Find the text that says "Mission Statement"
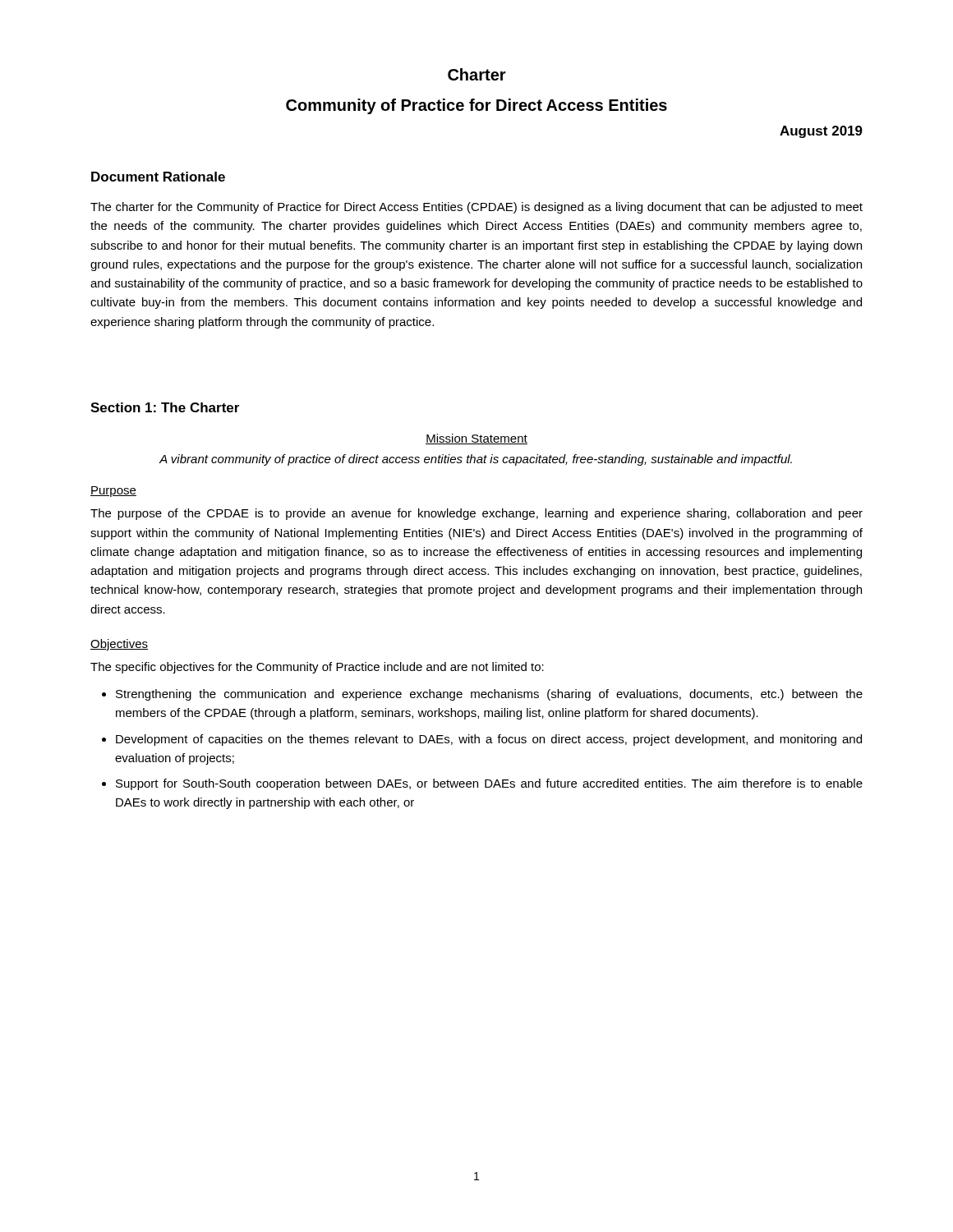Screen dimensions: 1232x953 pyautogui.click(x=476, y=438)
